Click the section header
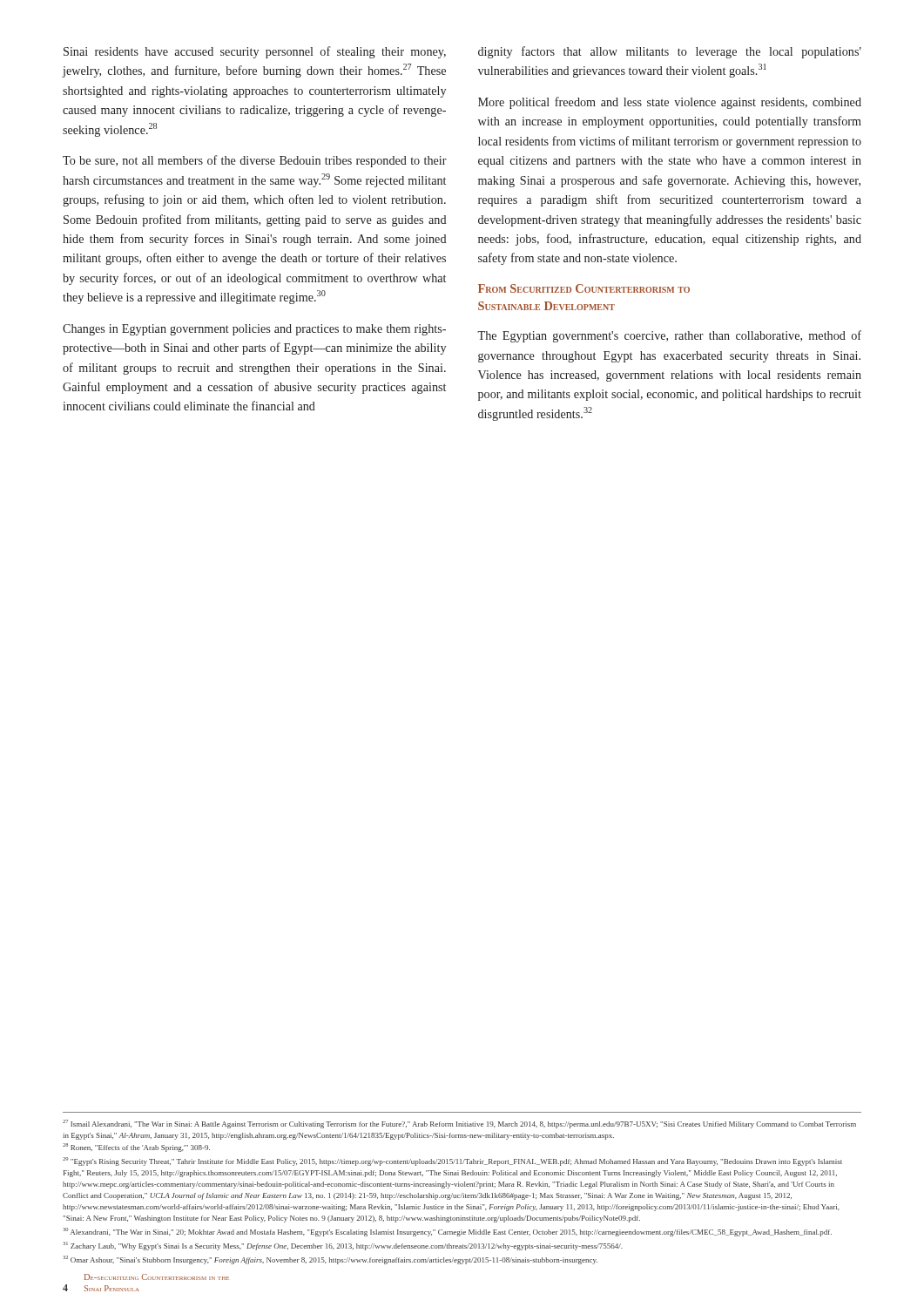 click(x=669, y=297)
